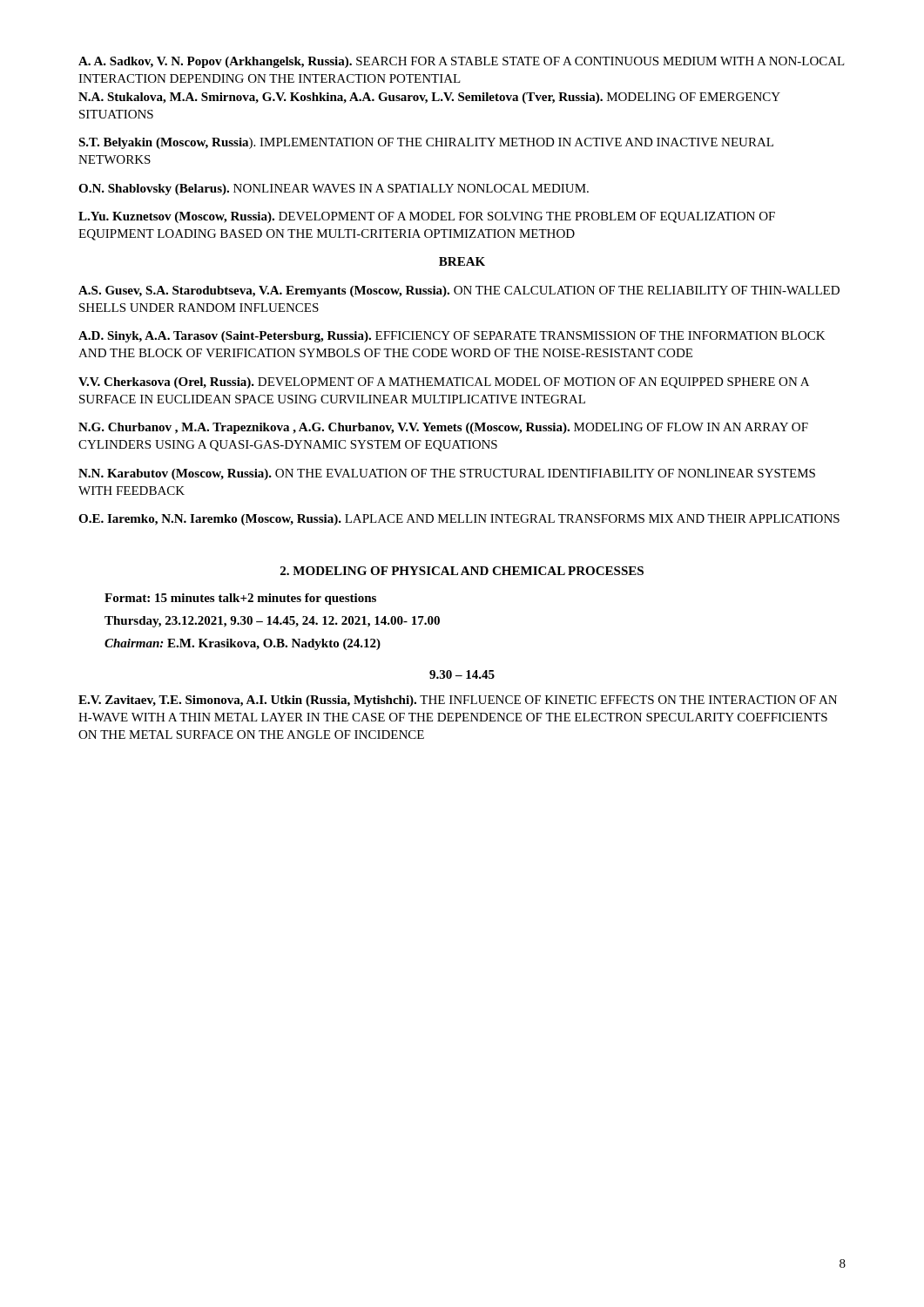Find the text block that says "A.D. Sinyk, A.A. Tarasov"
The image size is (924, 1307).
click(x=452, y=344)
